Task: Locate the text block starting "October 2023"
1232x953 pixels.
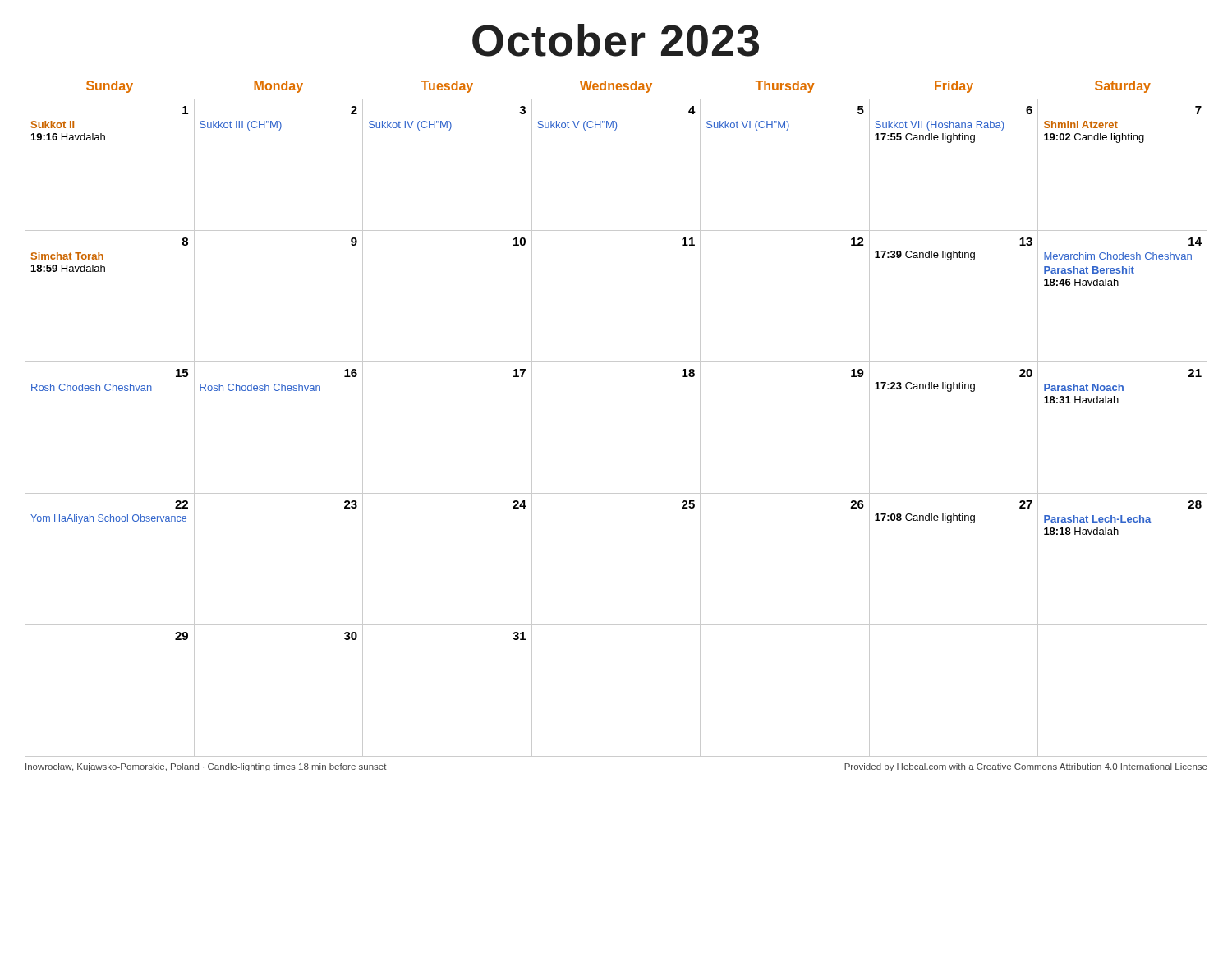Action: [616, 40]
